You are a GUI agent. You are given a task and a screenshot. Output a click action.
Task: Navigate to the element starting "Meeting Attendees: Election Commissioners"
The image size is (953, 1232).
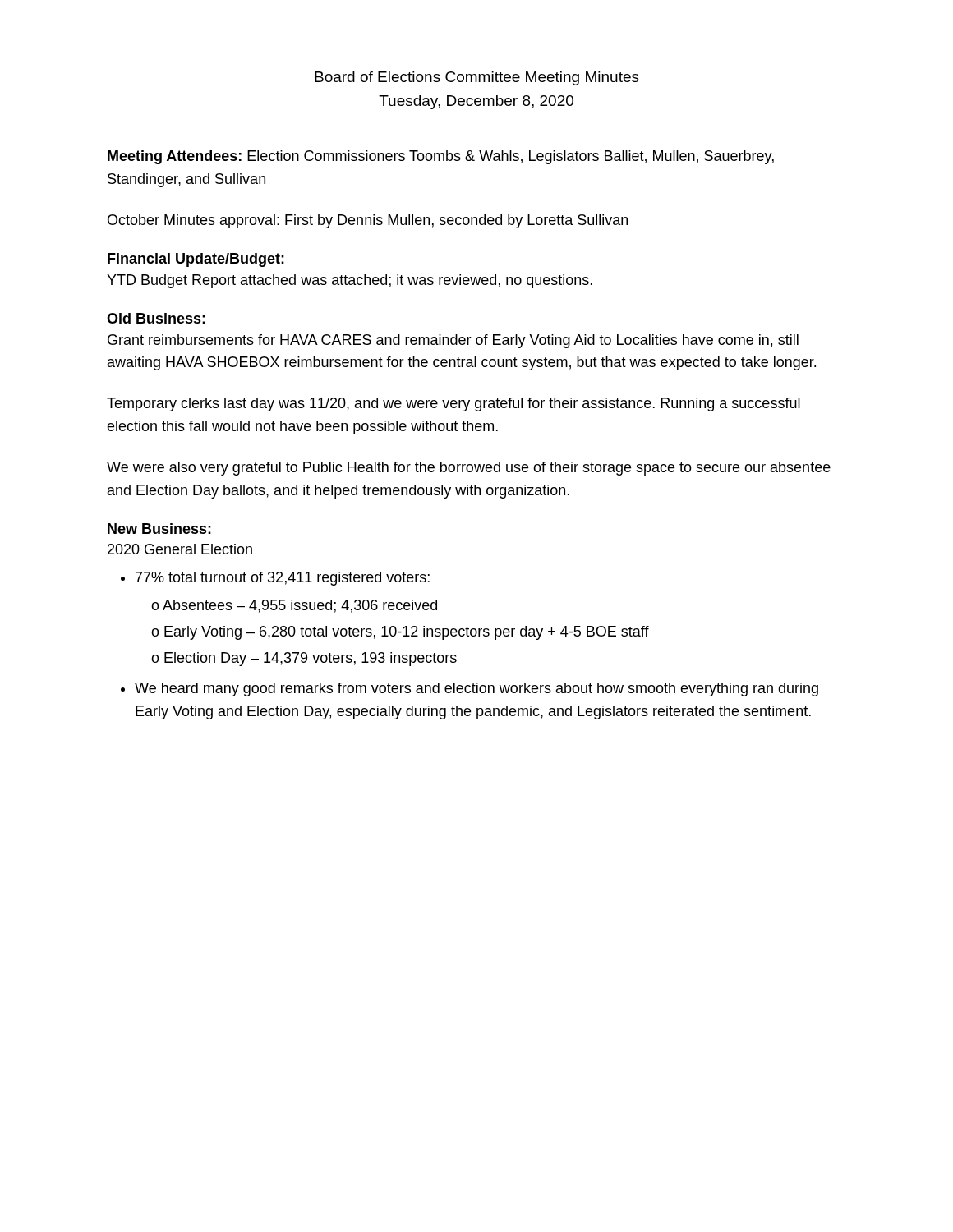point(441,167)
